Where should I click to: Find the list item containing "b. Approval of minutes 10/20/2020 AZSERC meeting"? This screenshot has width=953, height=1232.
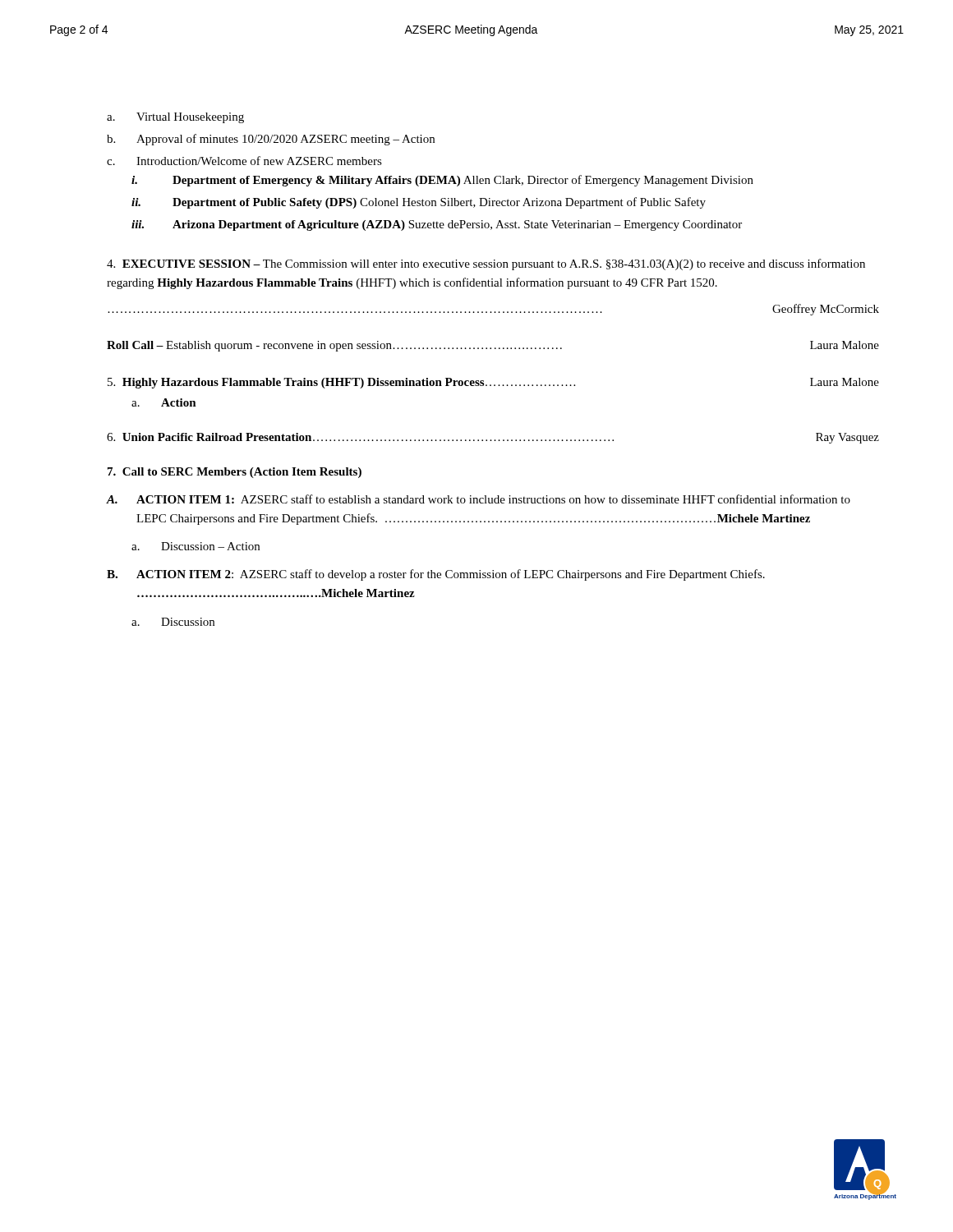[271, 139]
